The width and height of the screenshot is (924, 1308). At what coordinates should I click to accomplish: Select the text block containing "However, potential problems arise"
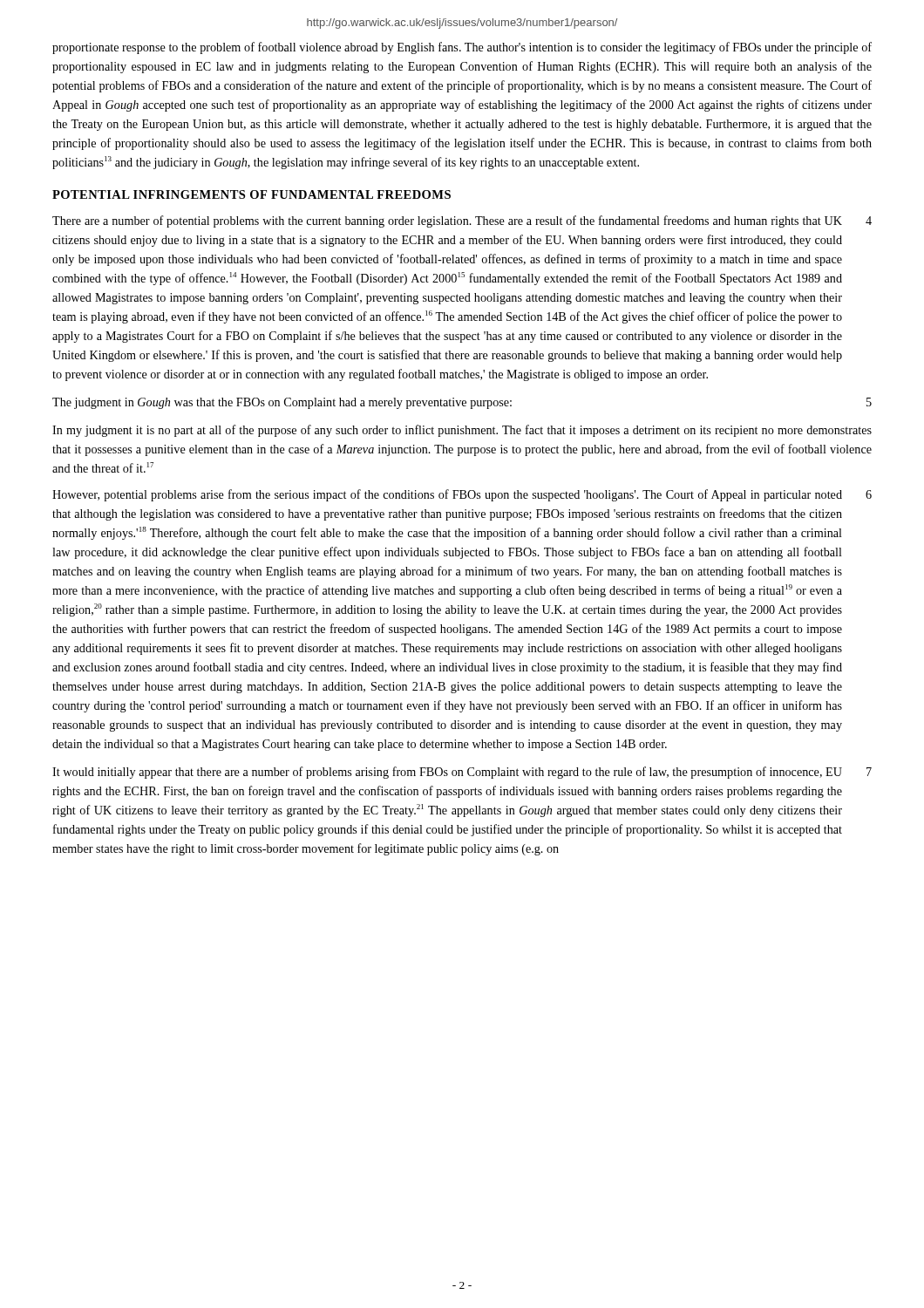(447, 619)
